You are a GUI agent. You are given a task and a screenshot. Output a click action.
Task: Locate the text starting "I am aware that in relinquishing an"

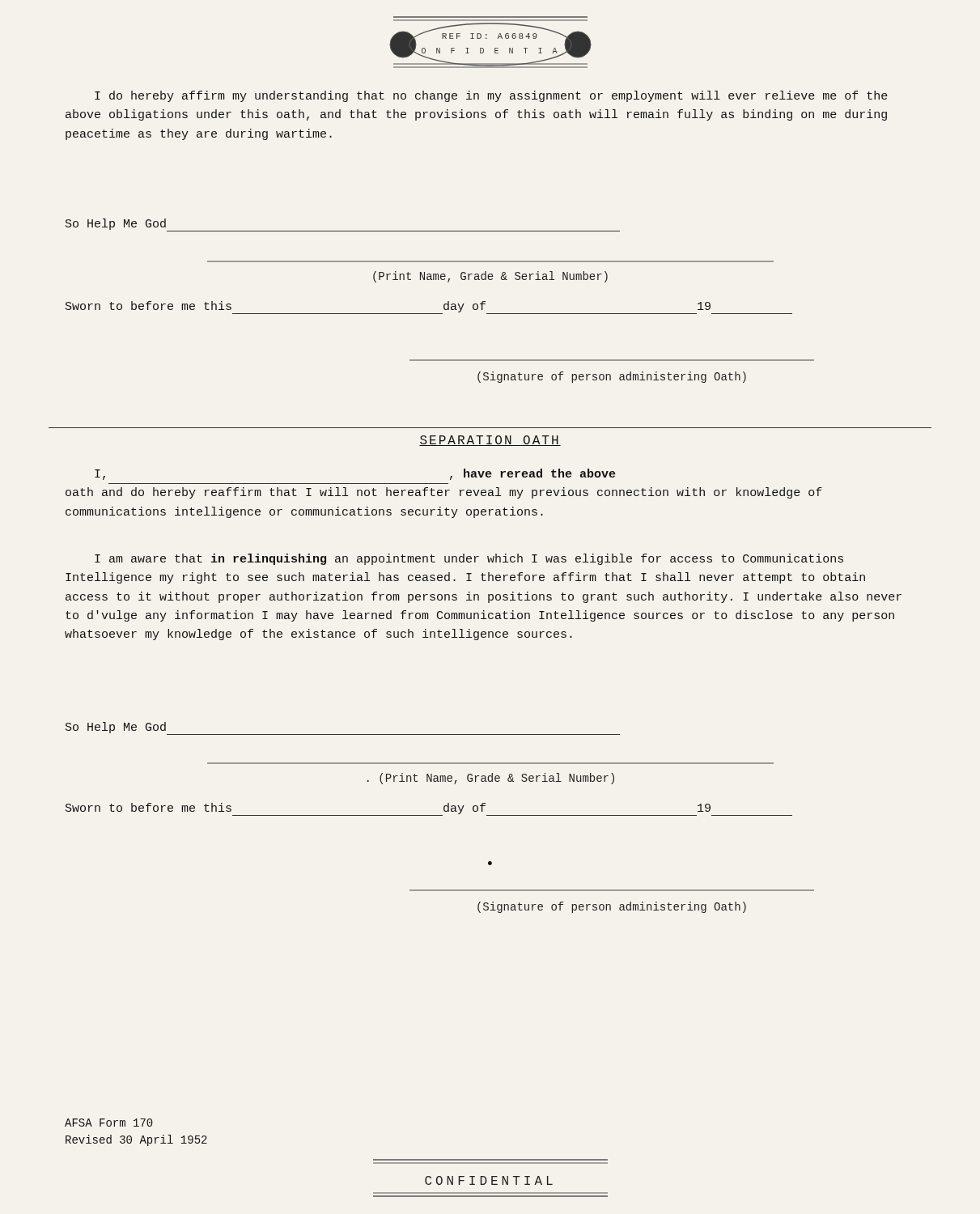tap(484, 597)
